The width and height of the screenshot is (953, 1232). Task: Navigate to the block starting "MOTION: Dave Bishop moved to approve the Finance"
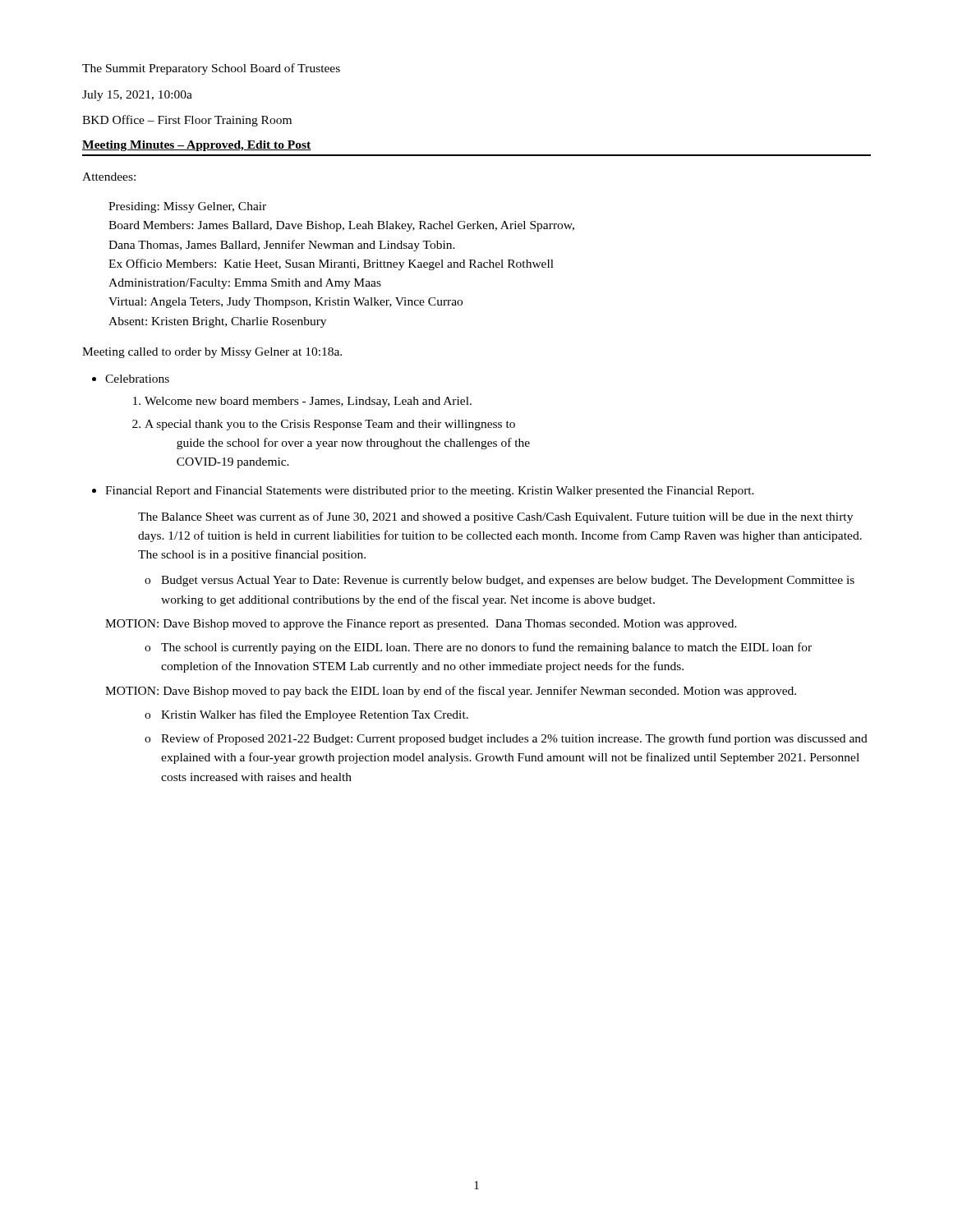pos(421,623)
